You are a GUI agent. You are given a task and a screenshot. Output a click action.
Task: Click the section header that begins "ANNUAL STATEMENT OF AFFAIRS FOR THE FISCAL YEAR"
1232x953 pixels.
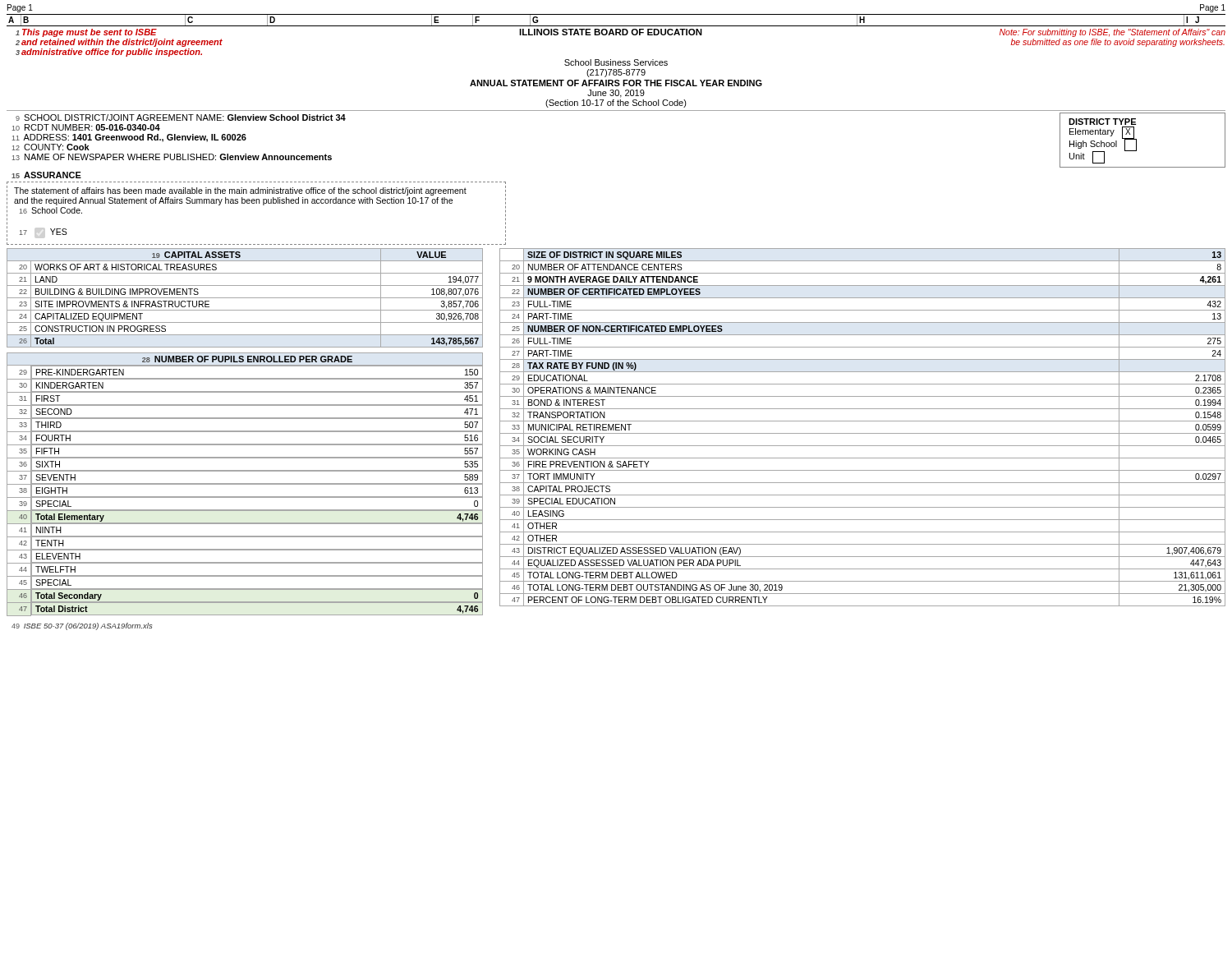coord(616,83)
